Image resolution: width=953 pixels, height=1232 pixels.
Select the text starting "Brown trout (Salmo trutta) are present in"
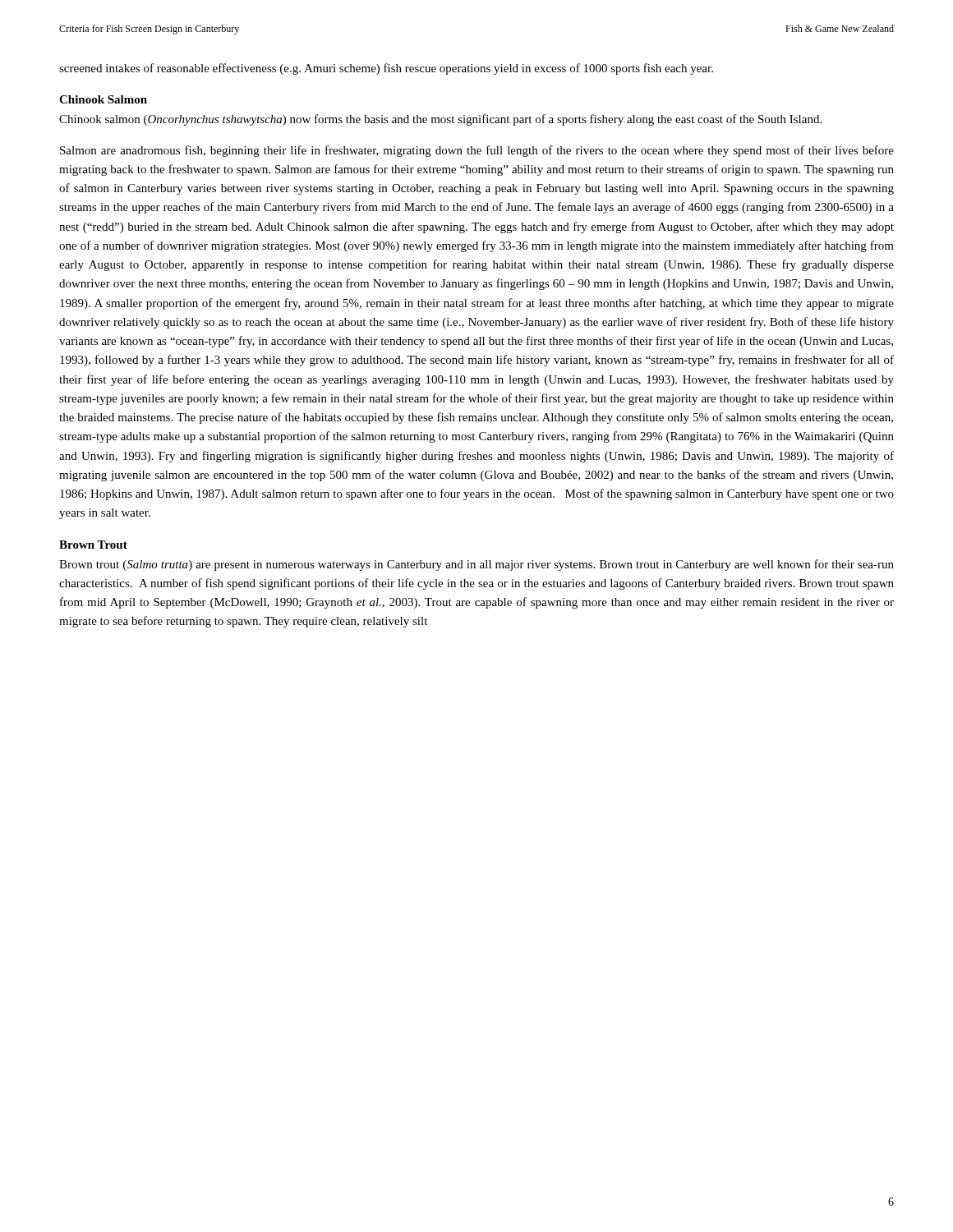476,592
